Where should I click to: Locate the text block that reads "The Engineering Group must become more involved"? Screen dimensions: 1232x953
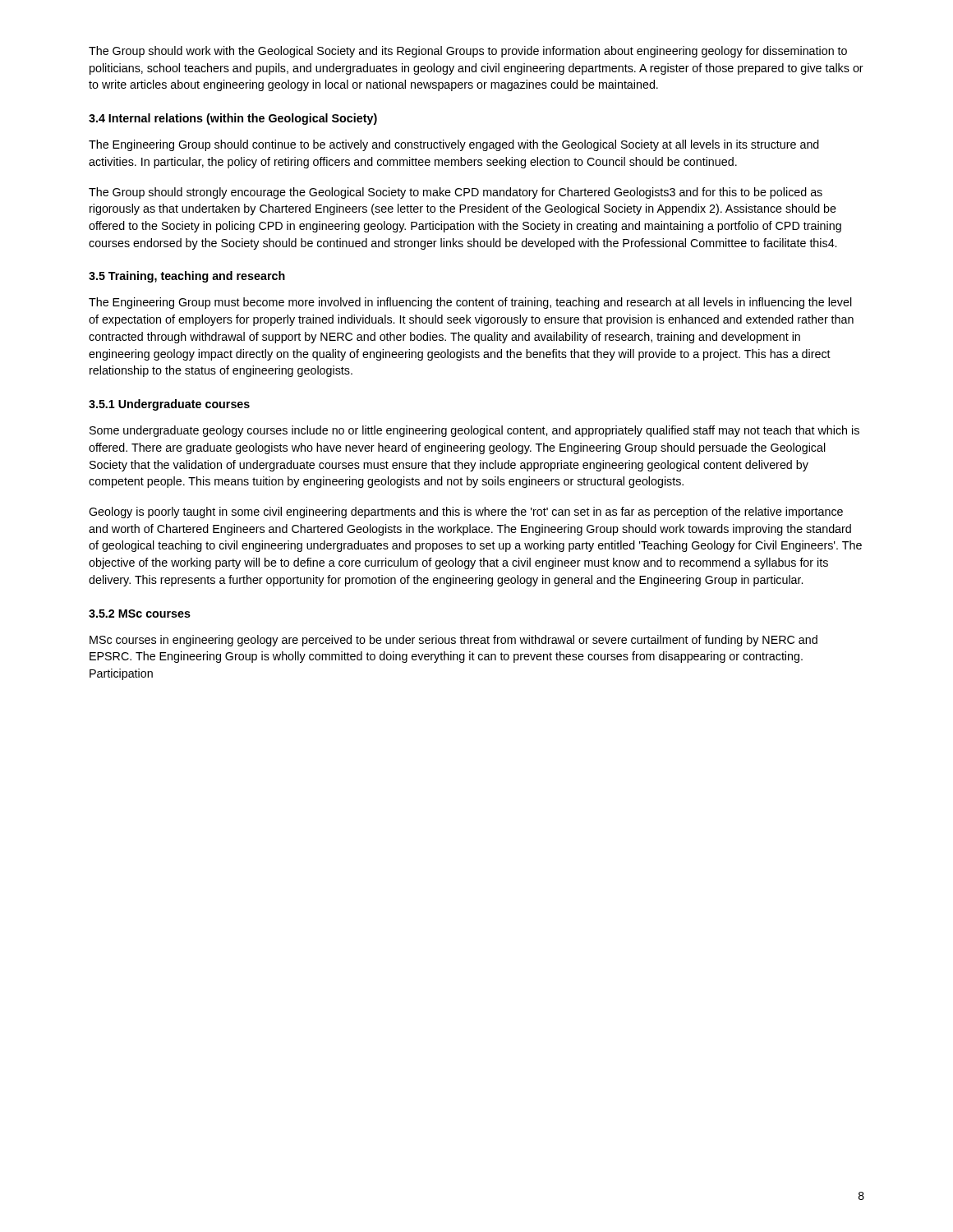pyautogui.click(x=471, y=337)
